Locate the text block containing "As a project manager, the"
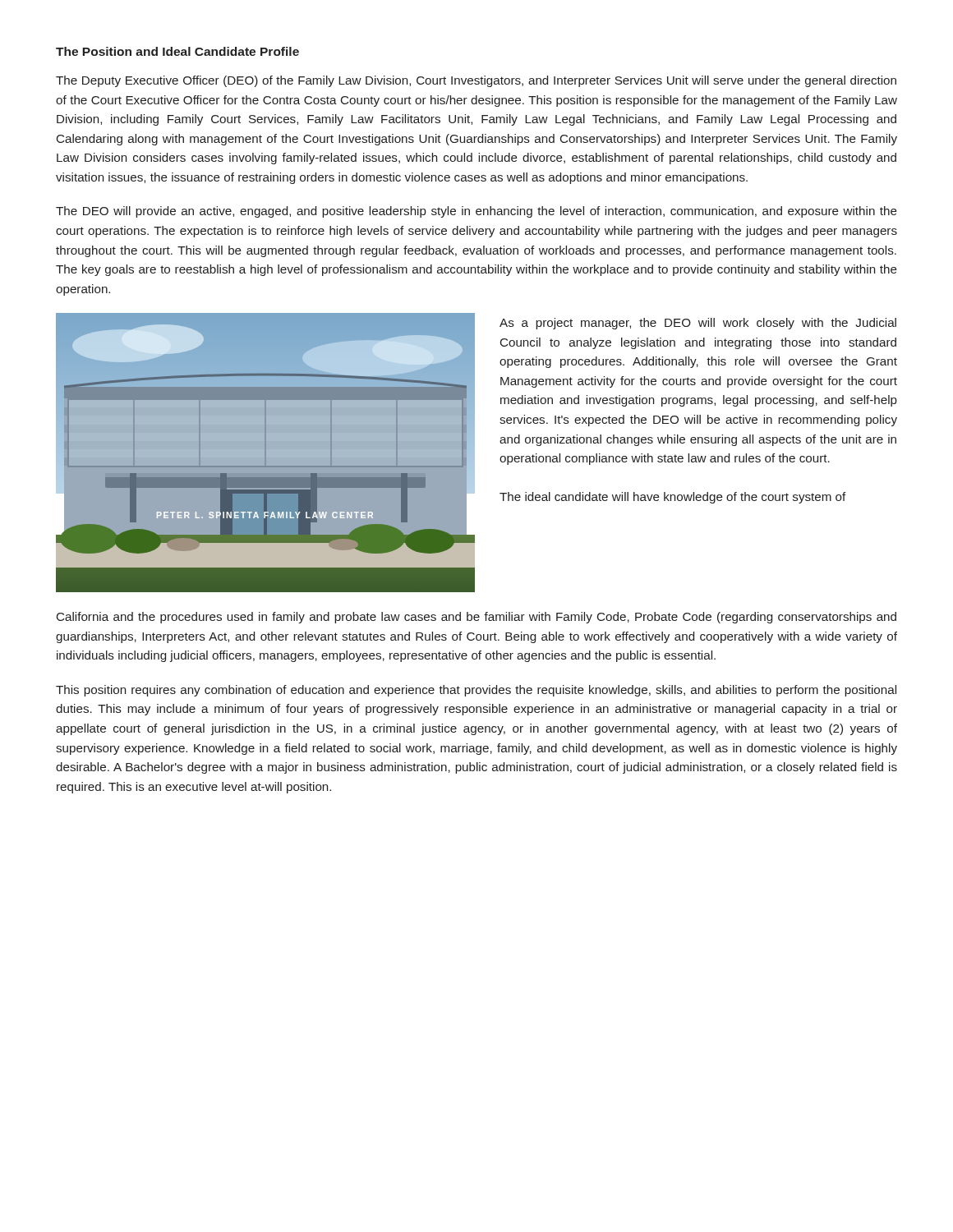953x1232 pixels. (698, 410)
